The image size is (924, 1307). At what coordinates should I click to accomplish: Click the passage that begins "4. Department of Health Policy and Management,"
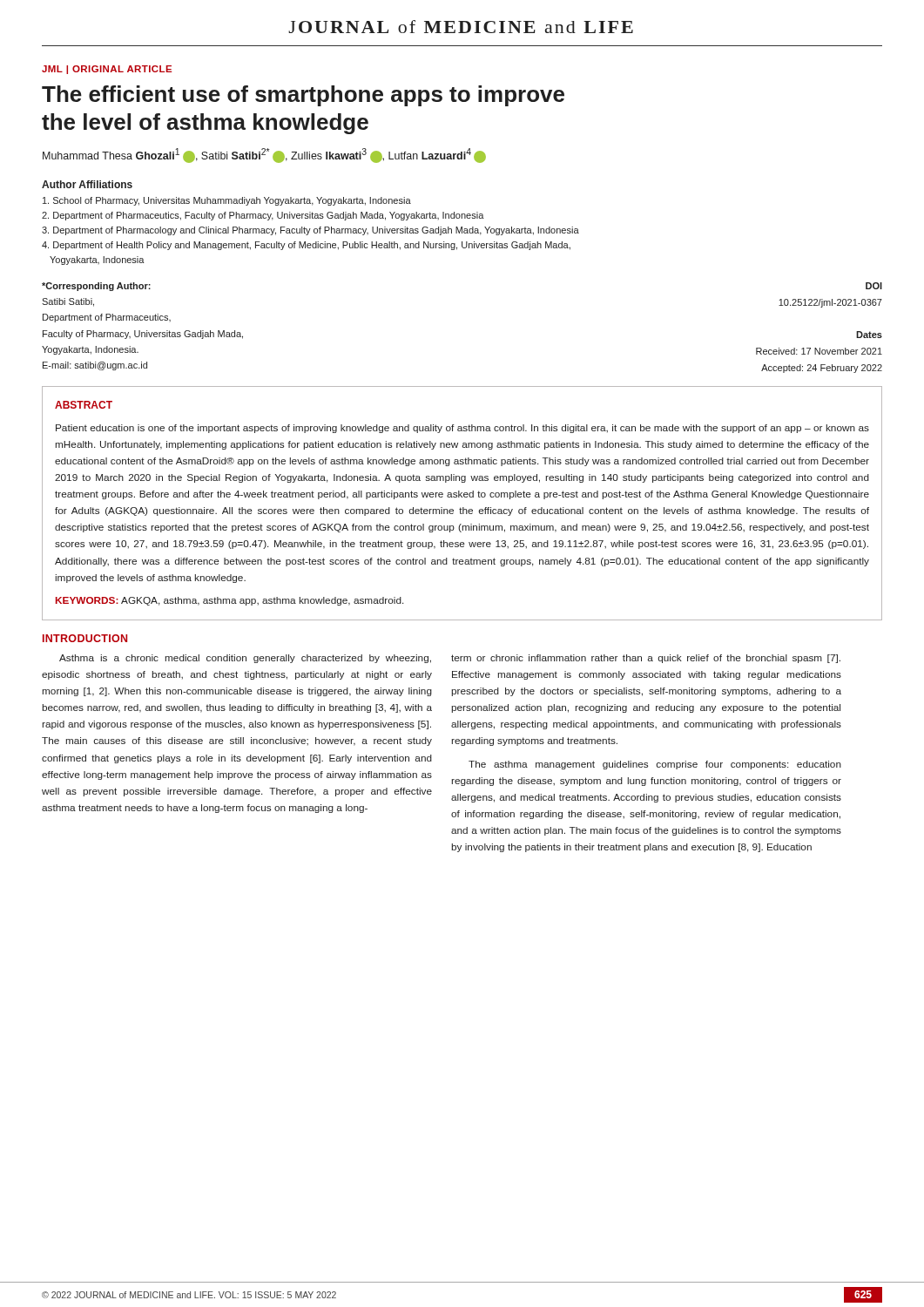tap(306, 252)
